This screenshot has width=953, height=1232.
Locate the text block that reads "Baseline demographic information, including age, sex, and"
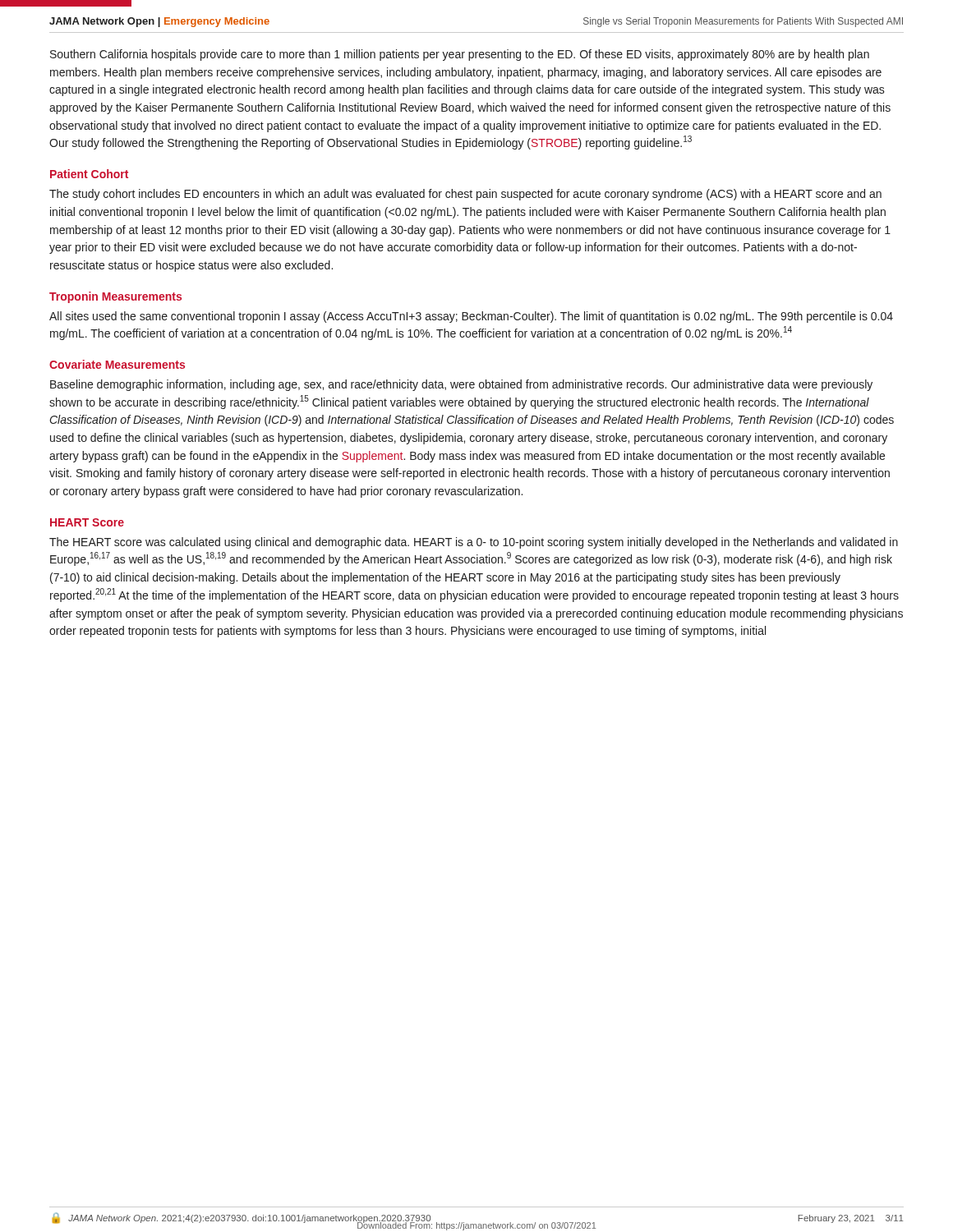(472, 438)
